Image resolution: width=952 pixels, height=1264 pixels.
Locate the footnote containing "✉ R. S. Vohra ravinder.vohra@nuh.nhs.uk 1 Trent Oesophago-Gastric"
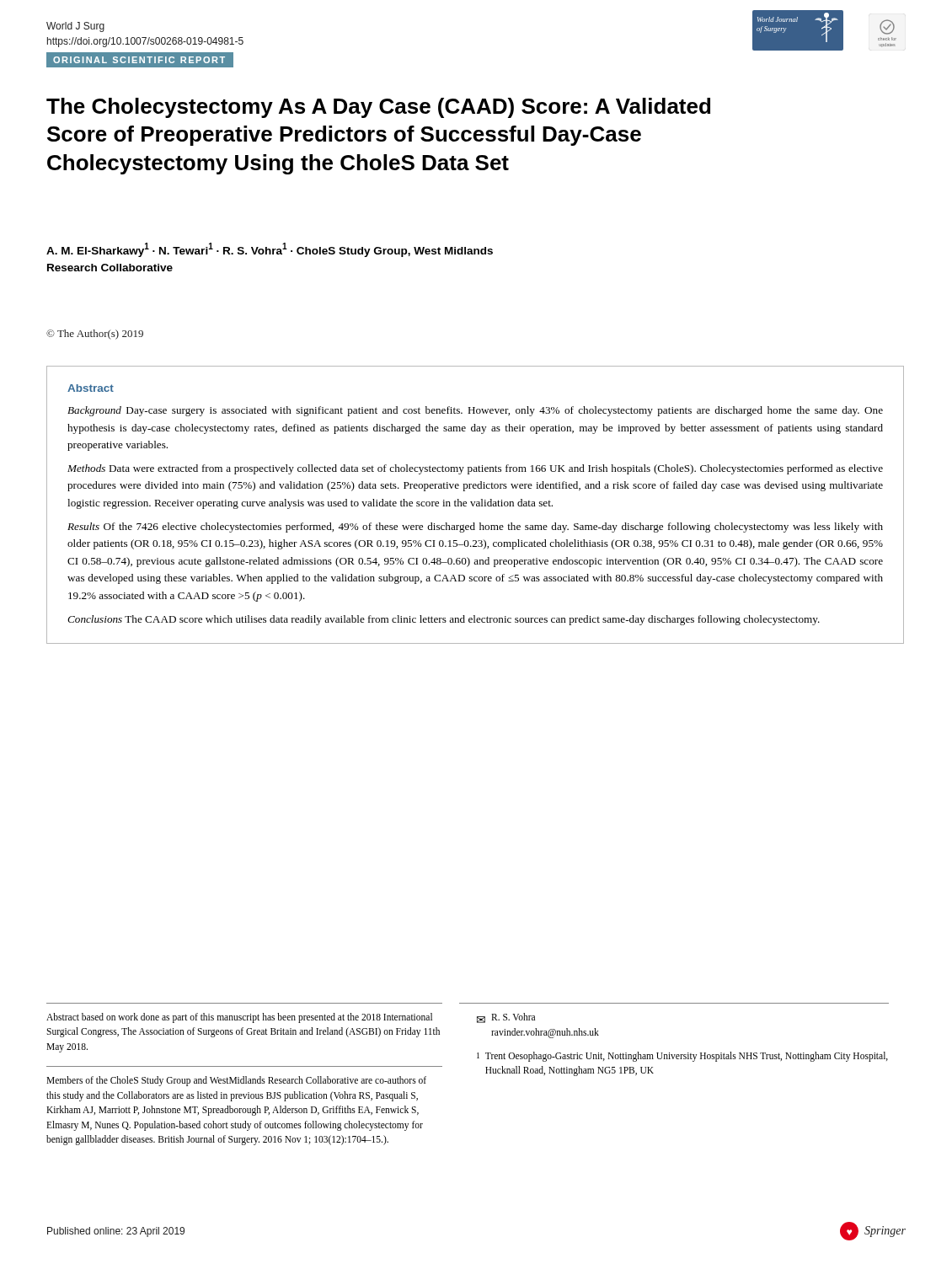pos(682,1045)
